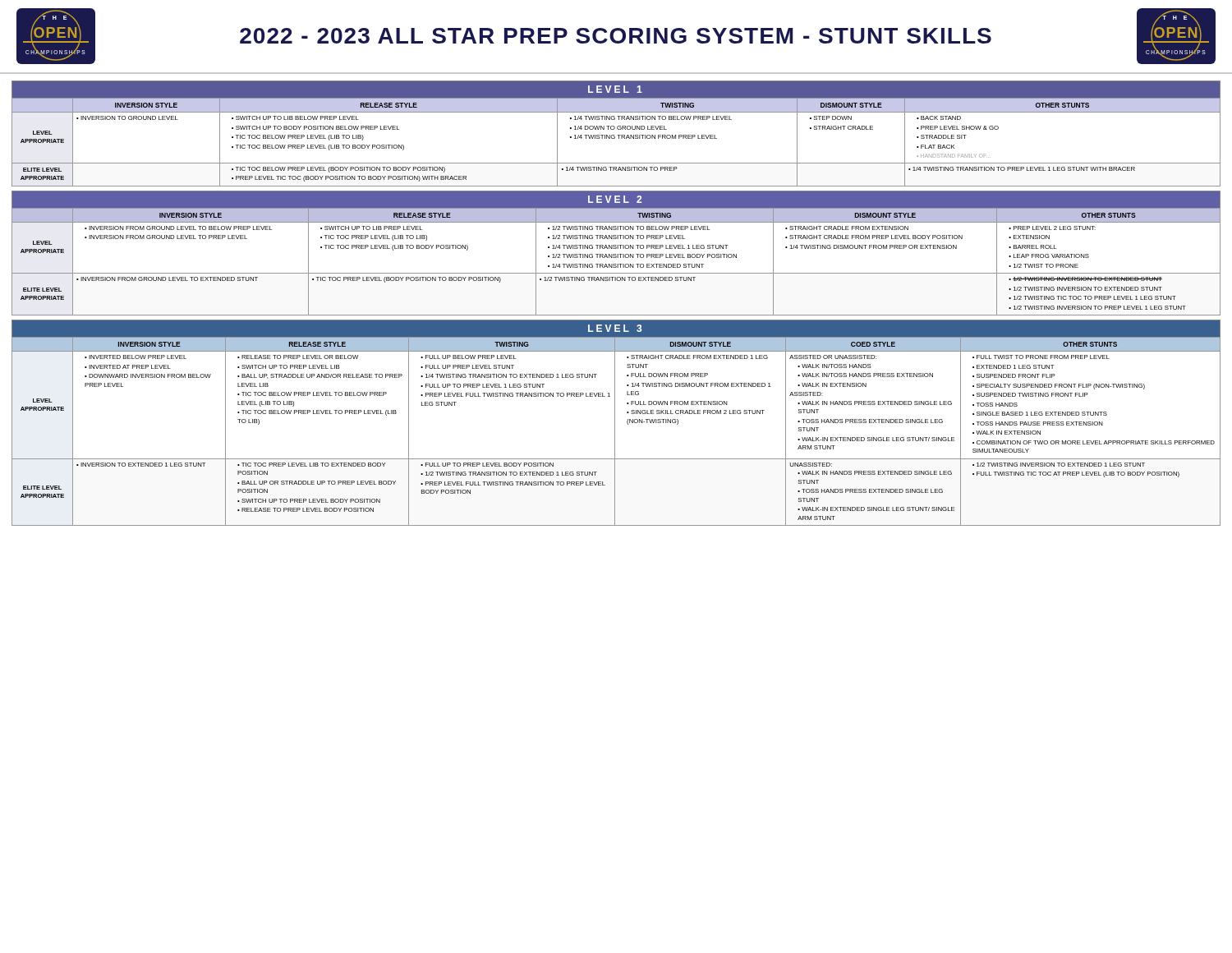This screenshot has height=953, width=1232.
Task: Click on the title that says "2022 - 2023 ALL STAR PREP SCORING SYSTEM"
Action: pyautogui.click(x=616, y=36)
